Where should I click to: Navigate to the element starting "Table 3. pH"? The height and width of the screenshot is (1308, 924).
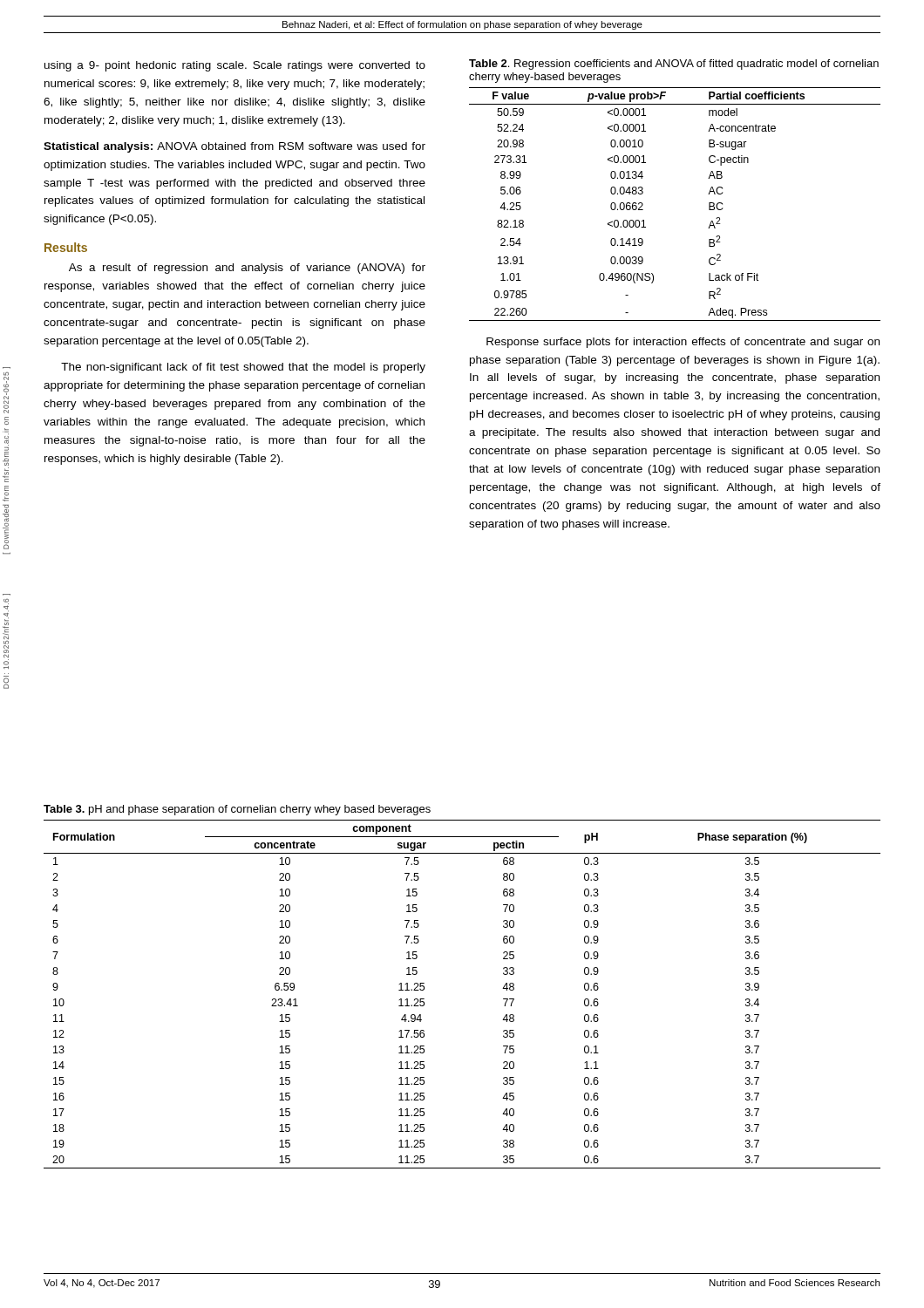237,809
